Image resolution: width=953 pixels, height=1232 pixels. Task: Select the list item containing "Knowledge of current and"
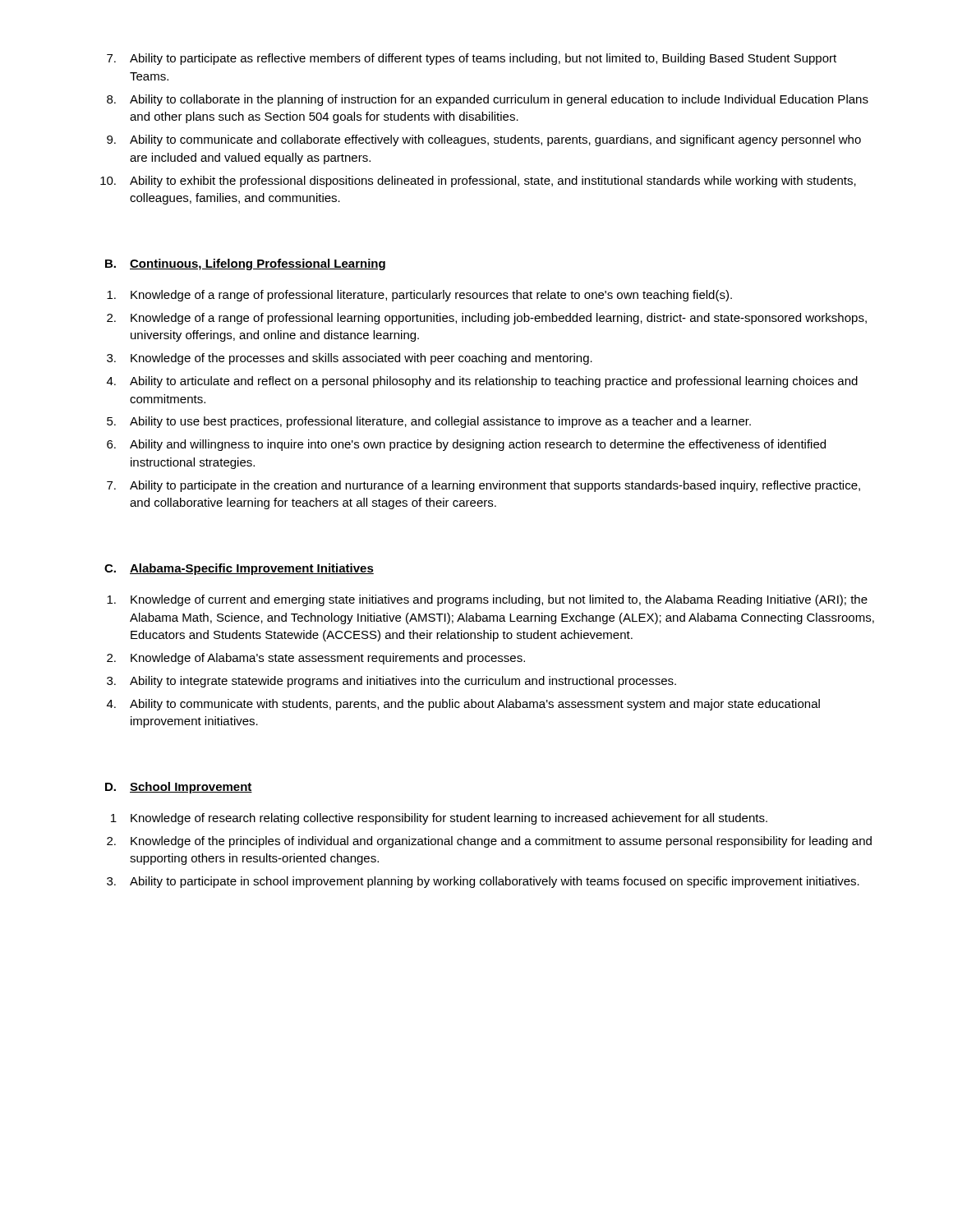click(476, 617)
